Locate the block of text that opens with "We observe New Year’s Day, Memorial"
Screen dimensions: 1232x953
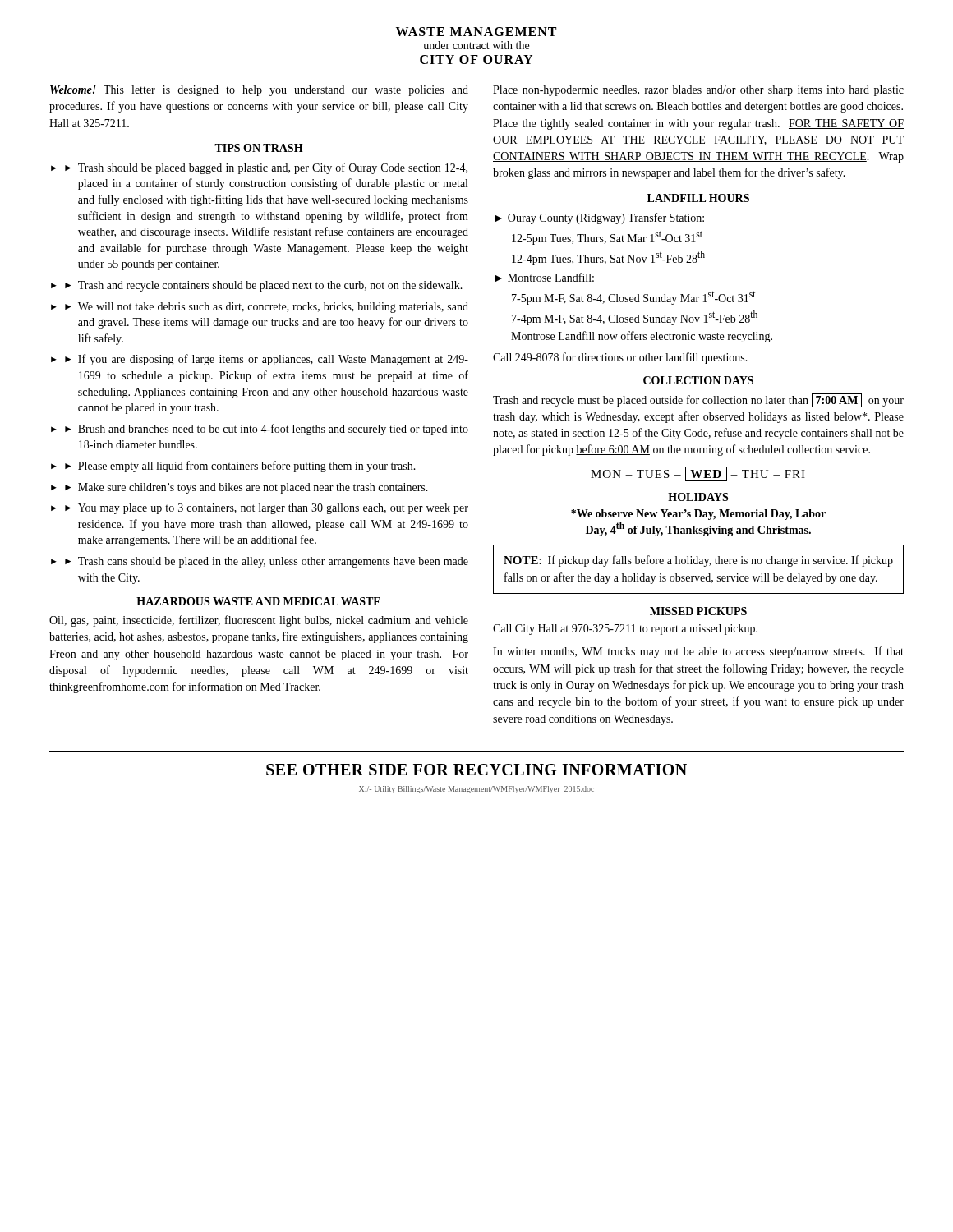698,522
